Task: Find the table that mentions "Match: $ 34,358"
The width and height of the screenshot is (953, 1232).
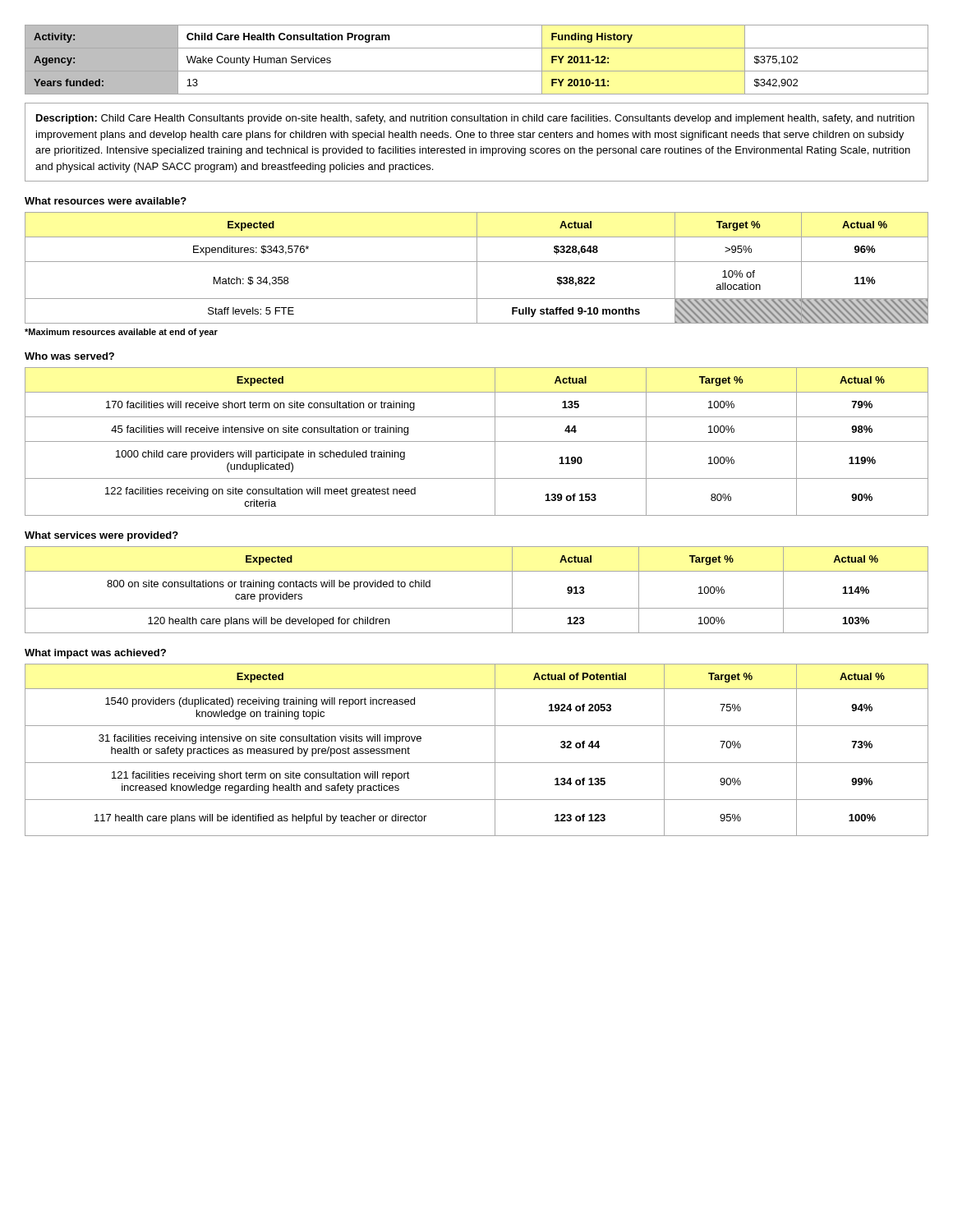Action: (x=476, y=268)
